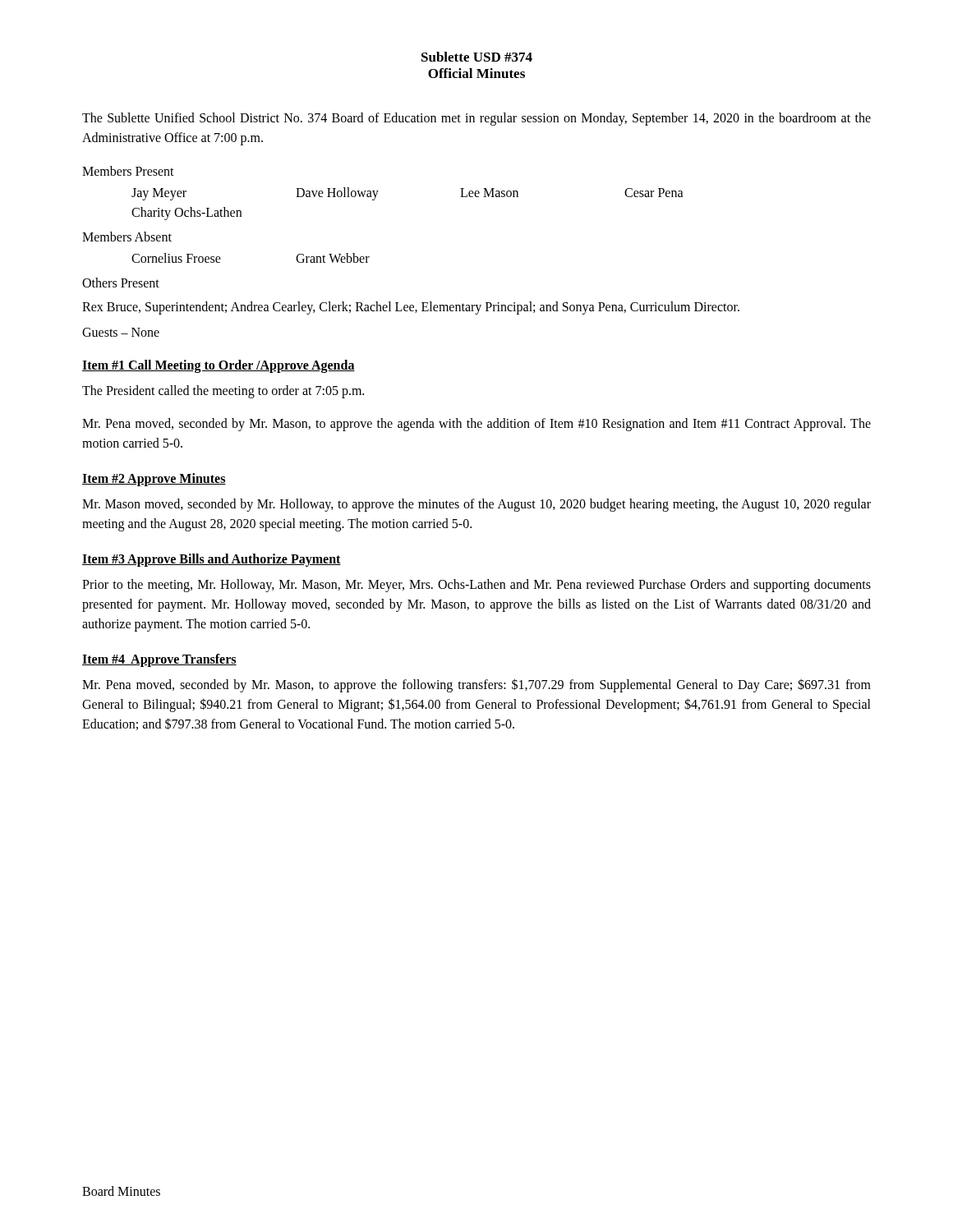Locate the text "Item #4 Approve Transfers"
Viewport: 953px width, 1232px height.
159,659
